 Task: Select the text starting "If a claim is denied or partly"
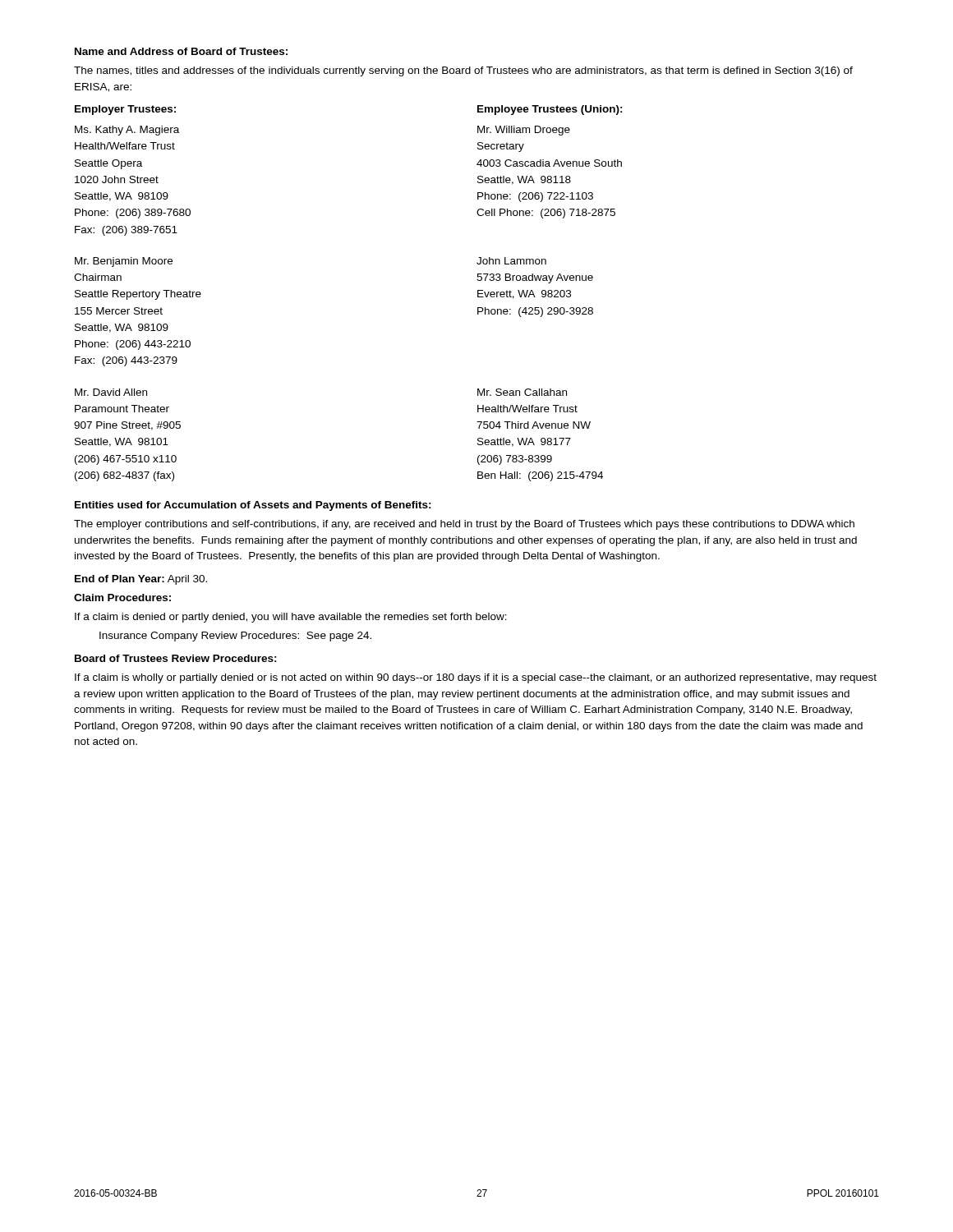point(291,616)
